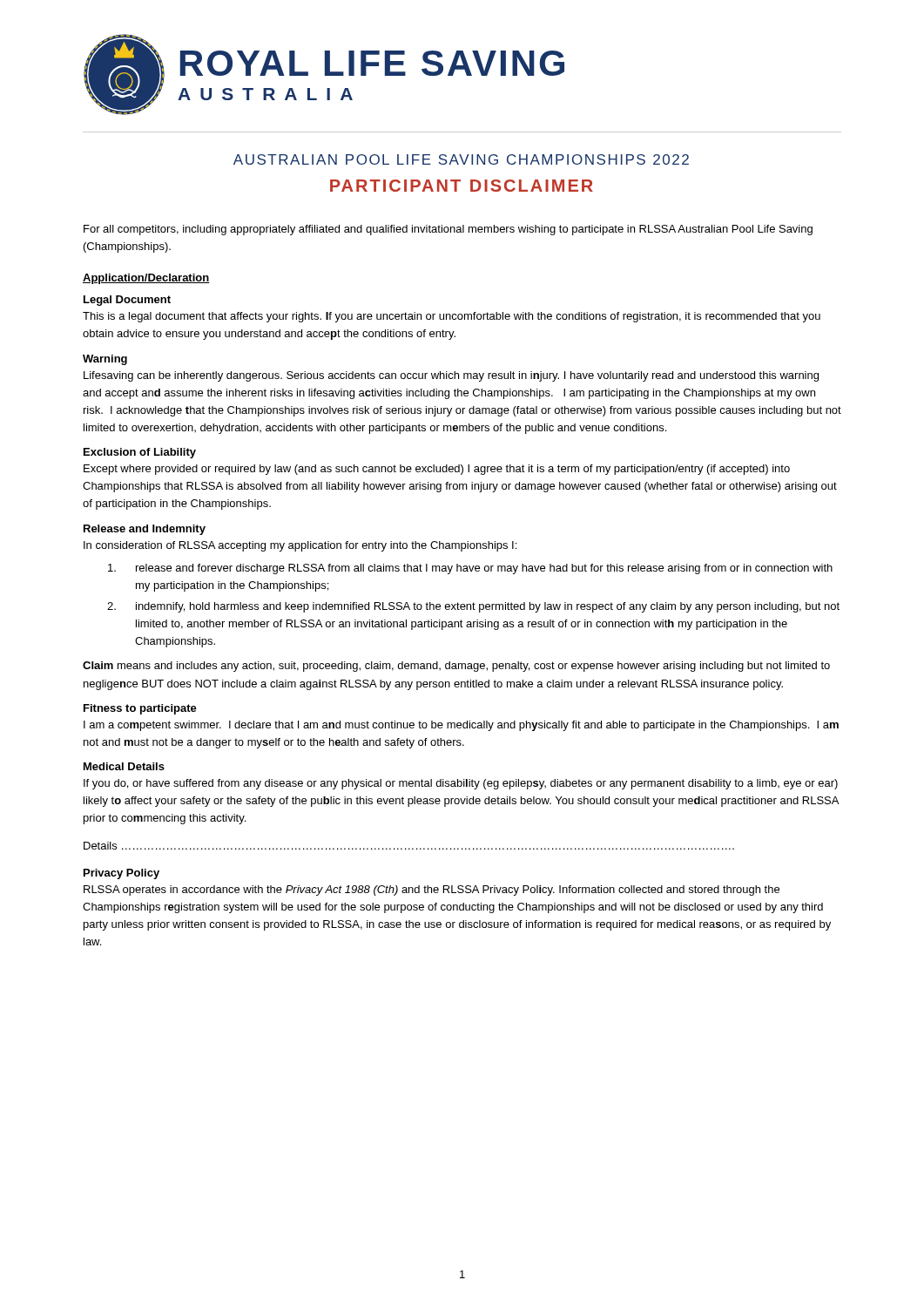The image size is (924, 1307).
Task: Find the section header containing "Release and Indemnity"
Action: [144, 528]
